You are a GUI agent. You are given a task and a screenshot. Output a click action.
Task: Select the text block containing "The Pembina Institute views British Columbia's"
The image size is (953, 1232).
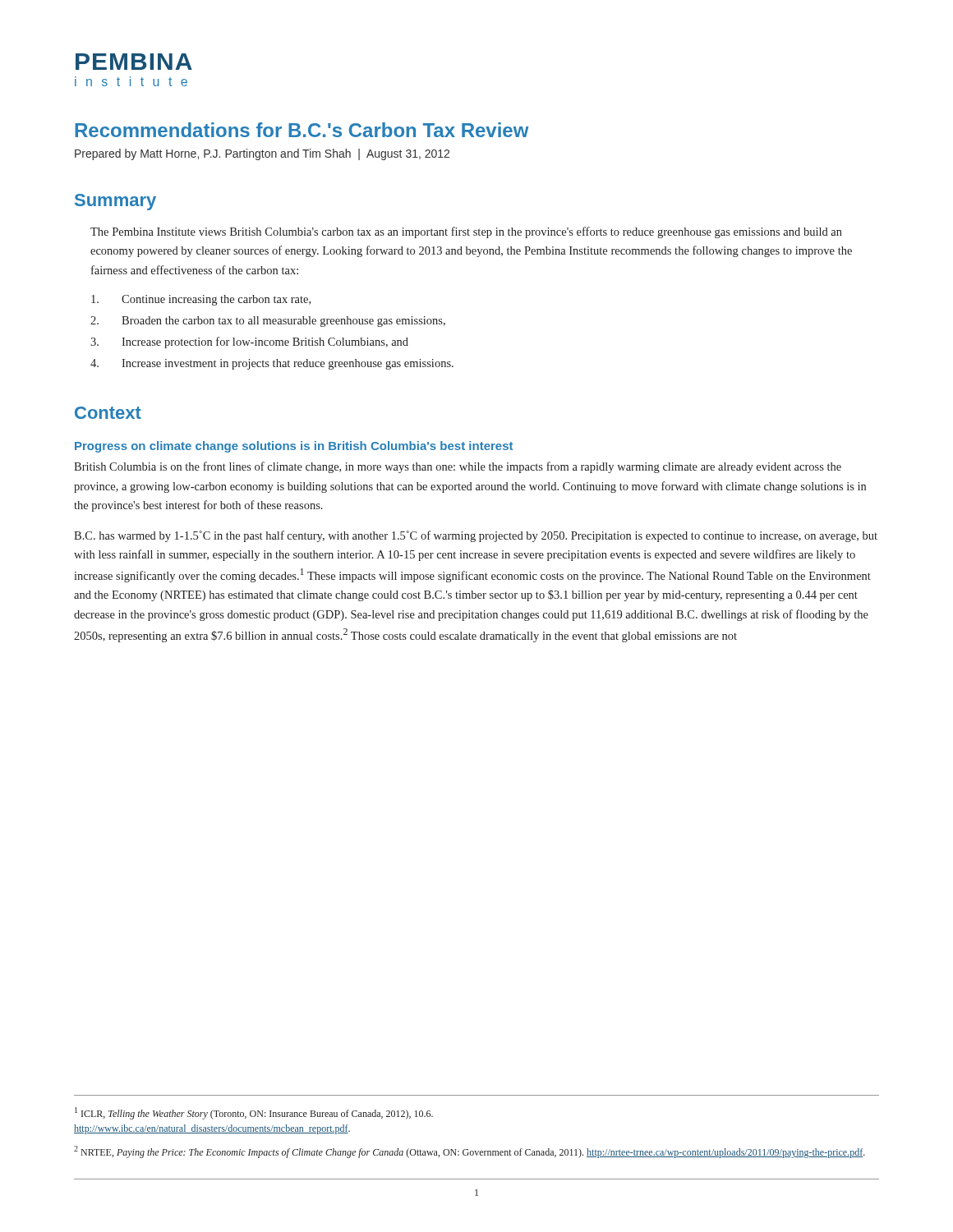(x=471, y=251)
